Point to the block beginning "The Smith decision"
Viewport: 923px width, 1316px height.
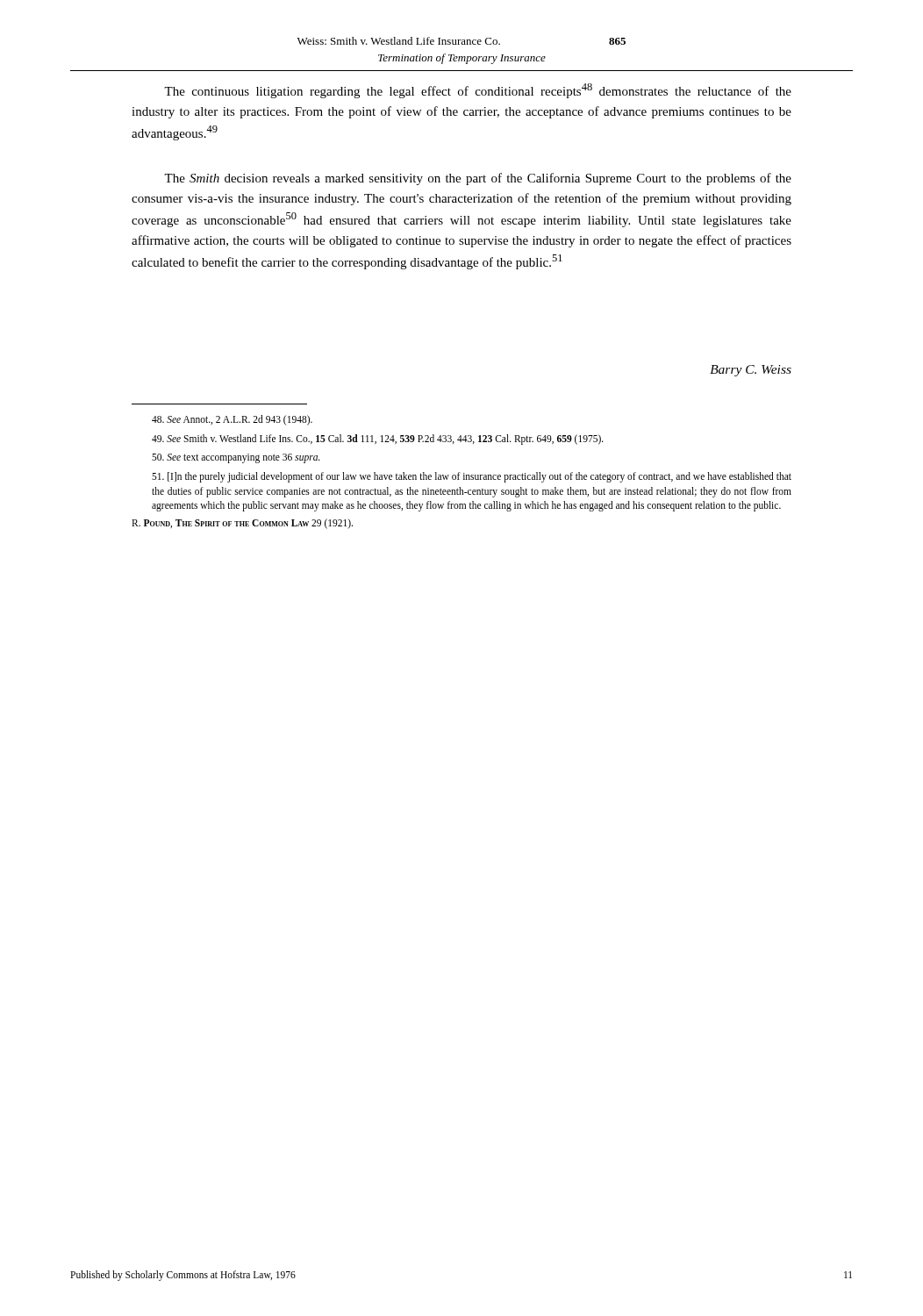(462, 220)
